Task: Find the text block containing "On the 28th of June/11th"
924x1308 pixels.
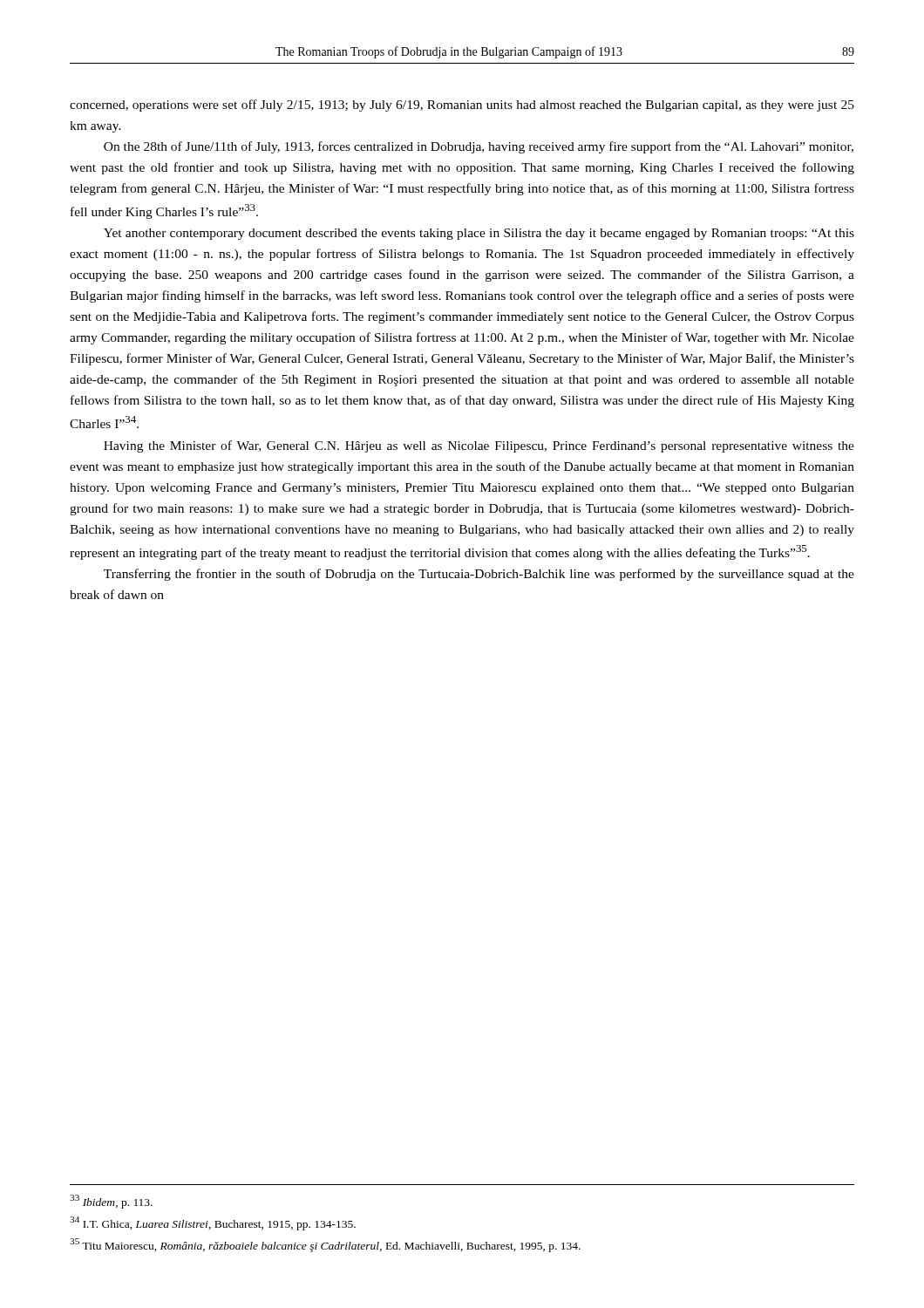Action: pos(462,179)
